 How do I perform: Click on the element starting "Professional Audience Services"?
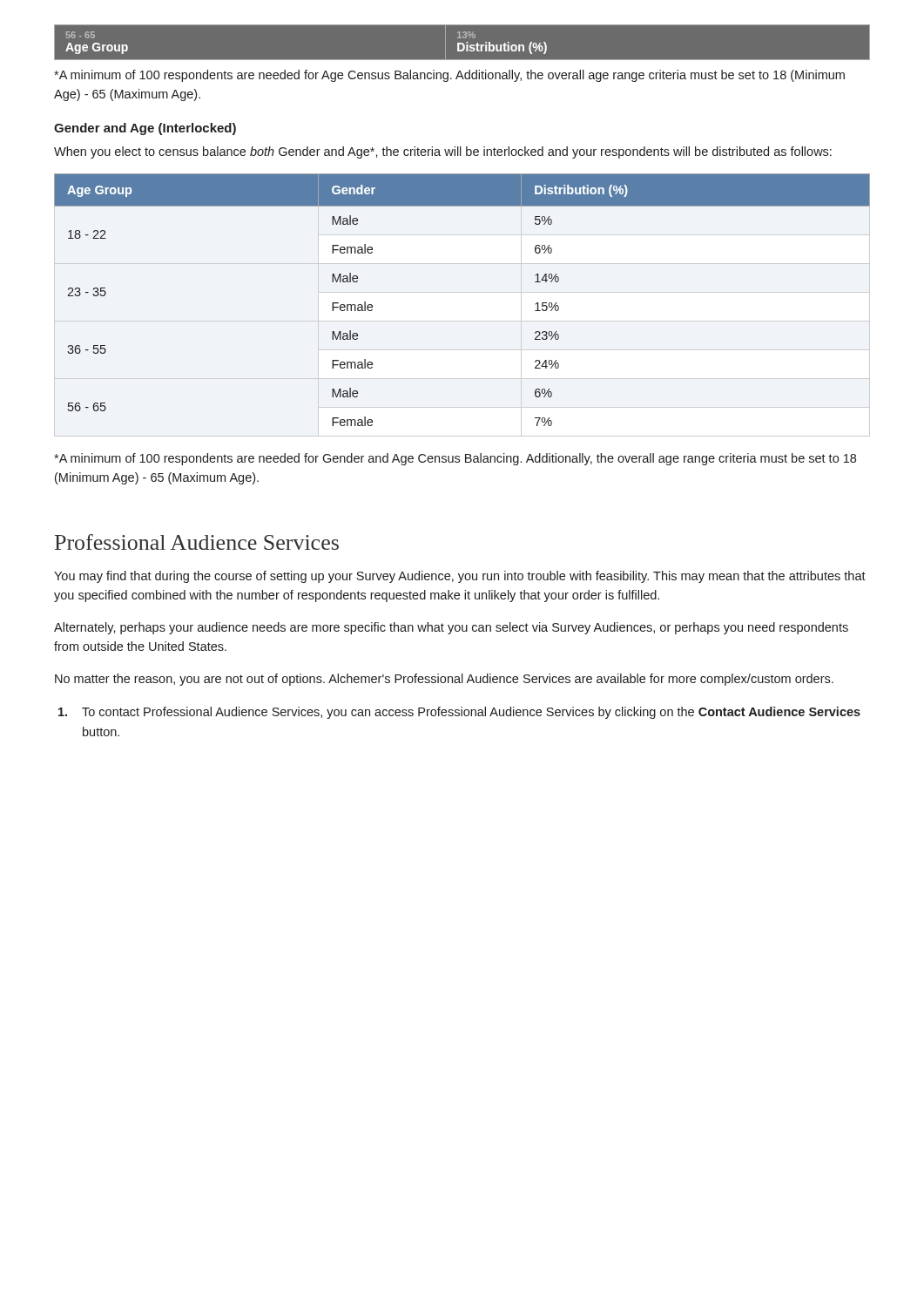(x=197, y=543)
